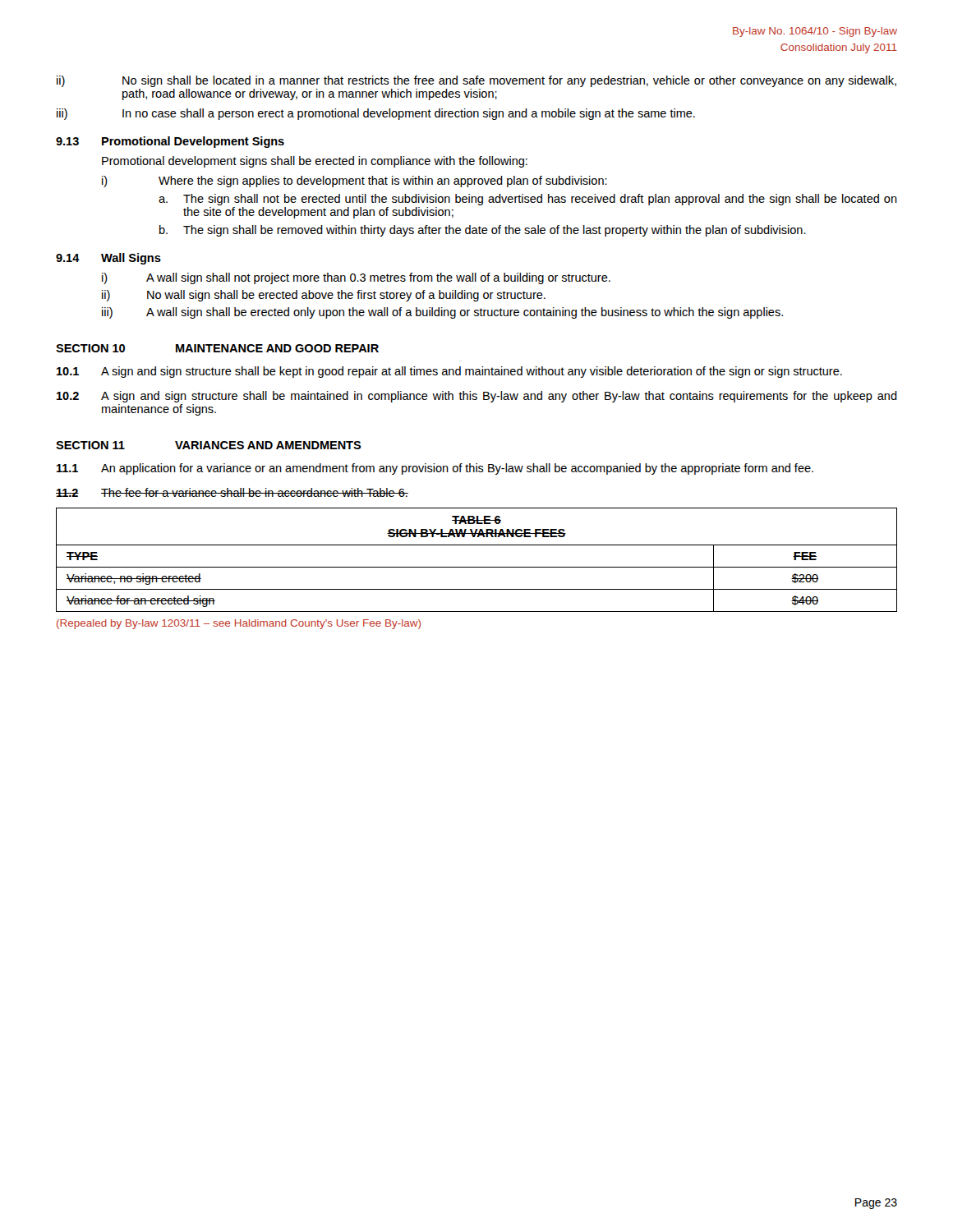Locate the section header that reads "9.14 Wall Signs"
Image resolution: width=953 pixels, height=1232 pixels.
tap(108, 258)
